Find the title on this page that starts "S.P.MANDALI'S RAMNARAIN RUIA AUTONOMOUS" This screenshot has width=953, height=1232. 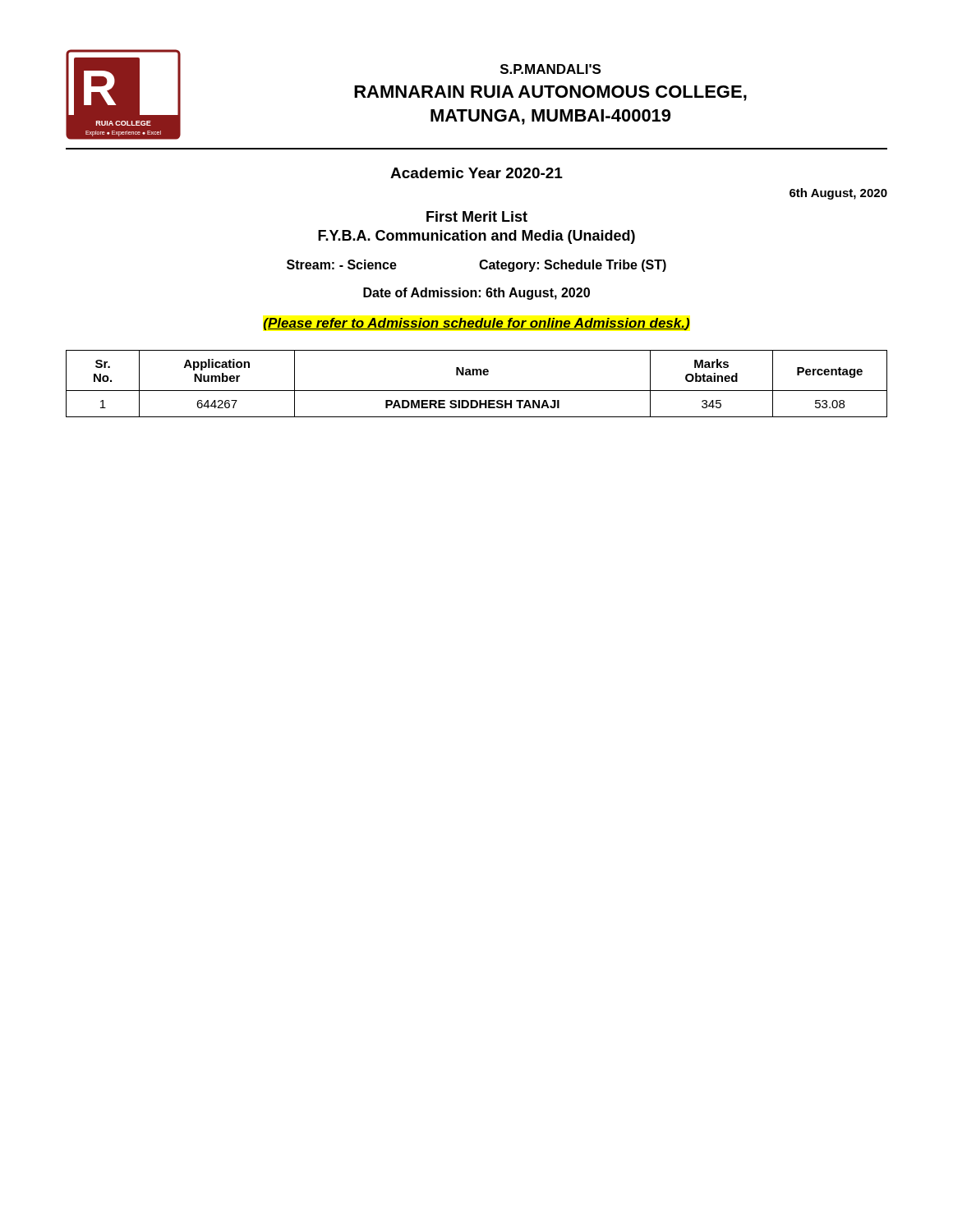(550, 94)
